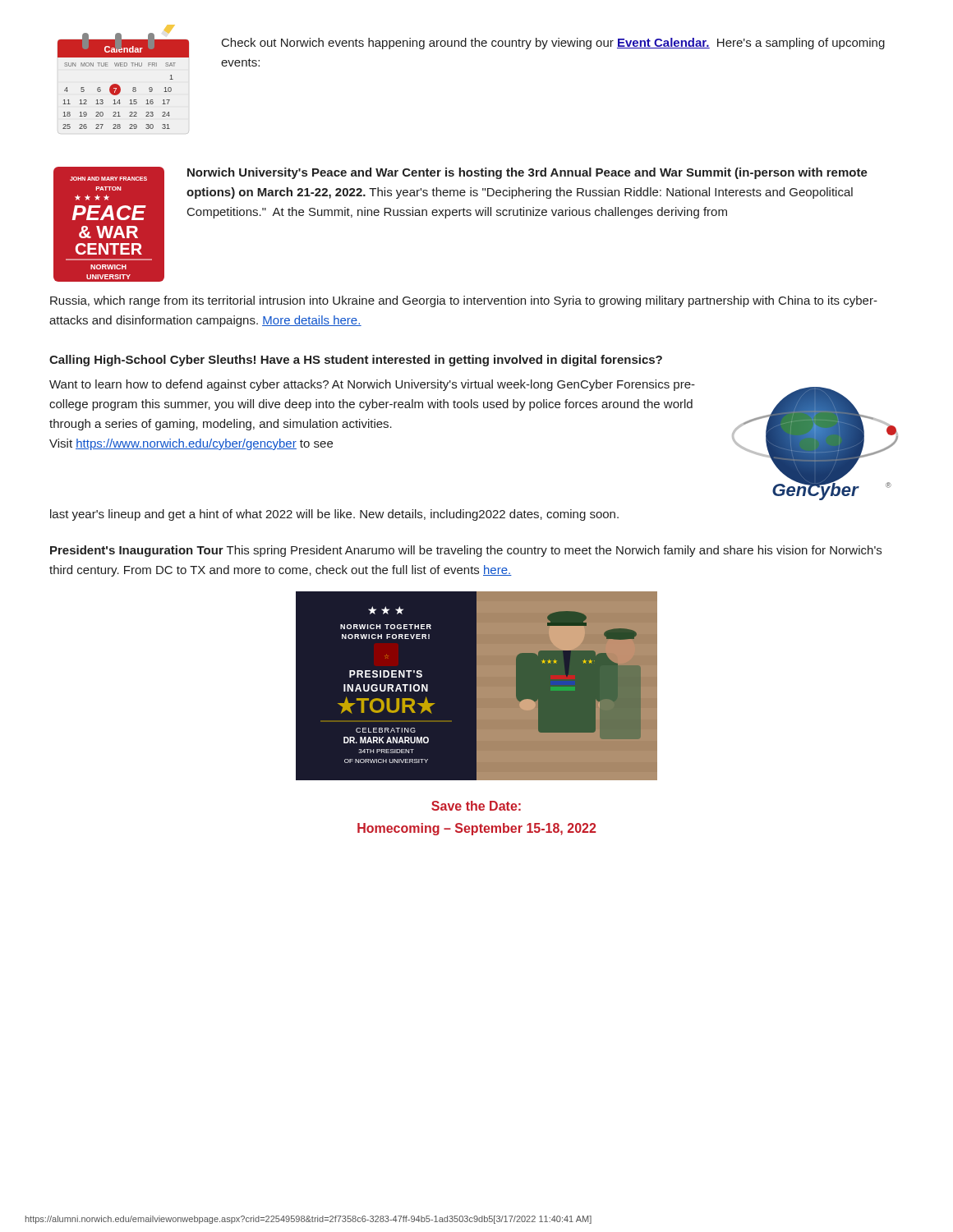Navigate to the element starting "Save the Date:"
Image resolution: width=953 pixels, height=1232 pixels.
[x=476, y=817]
